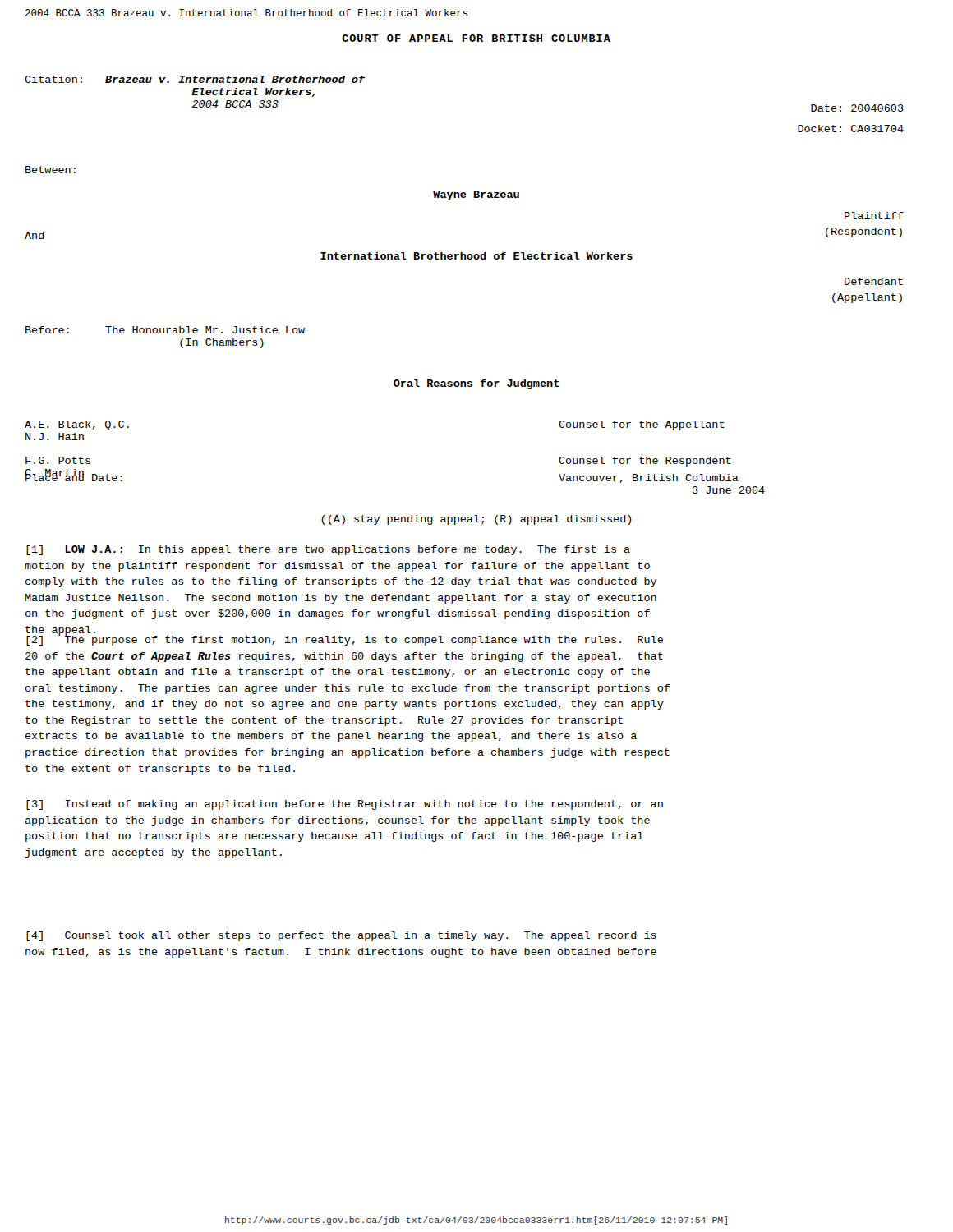Find the text block that says "((A) stay pending"
The height and width of the screenshot is (1232, 953).
476,520
